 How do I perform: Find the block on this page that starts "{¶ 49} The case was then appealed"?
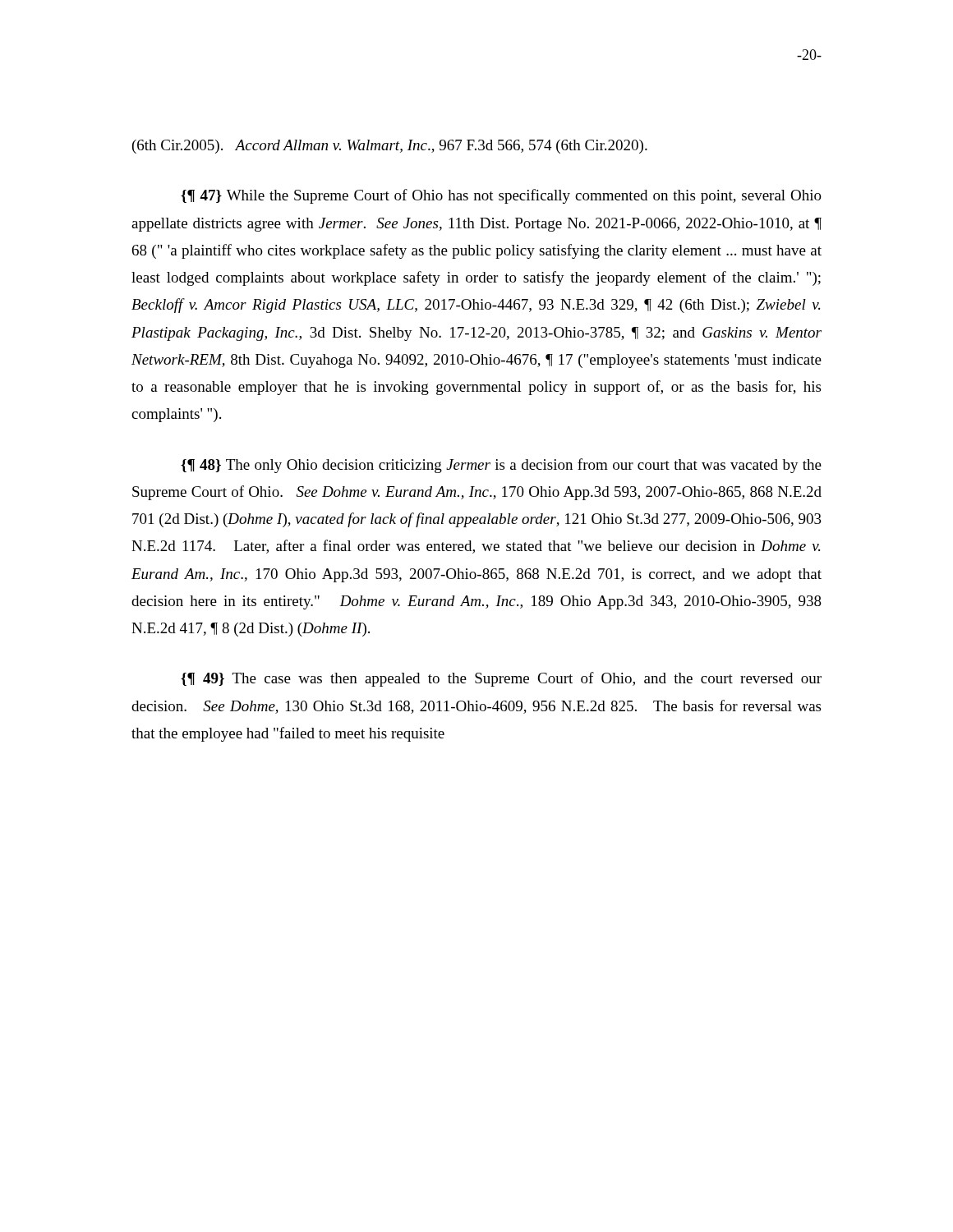tap(476, 706)
